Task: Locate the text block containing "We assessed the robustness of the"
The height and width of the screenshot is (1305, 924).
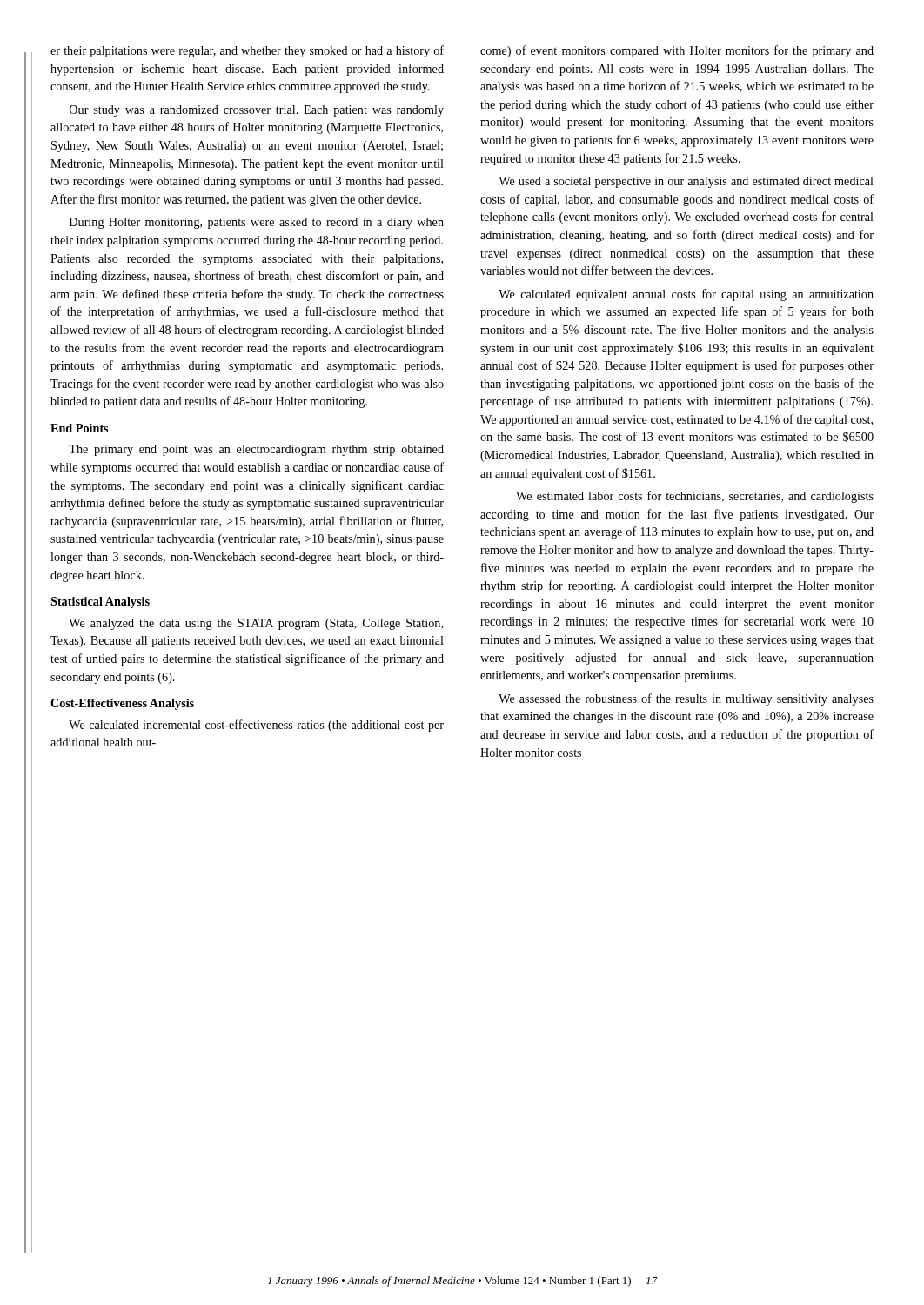Action: pyautogui.click(x=677, y=726)
